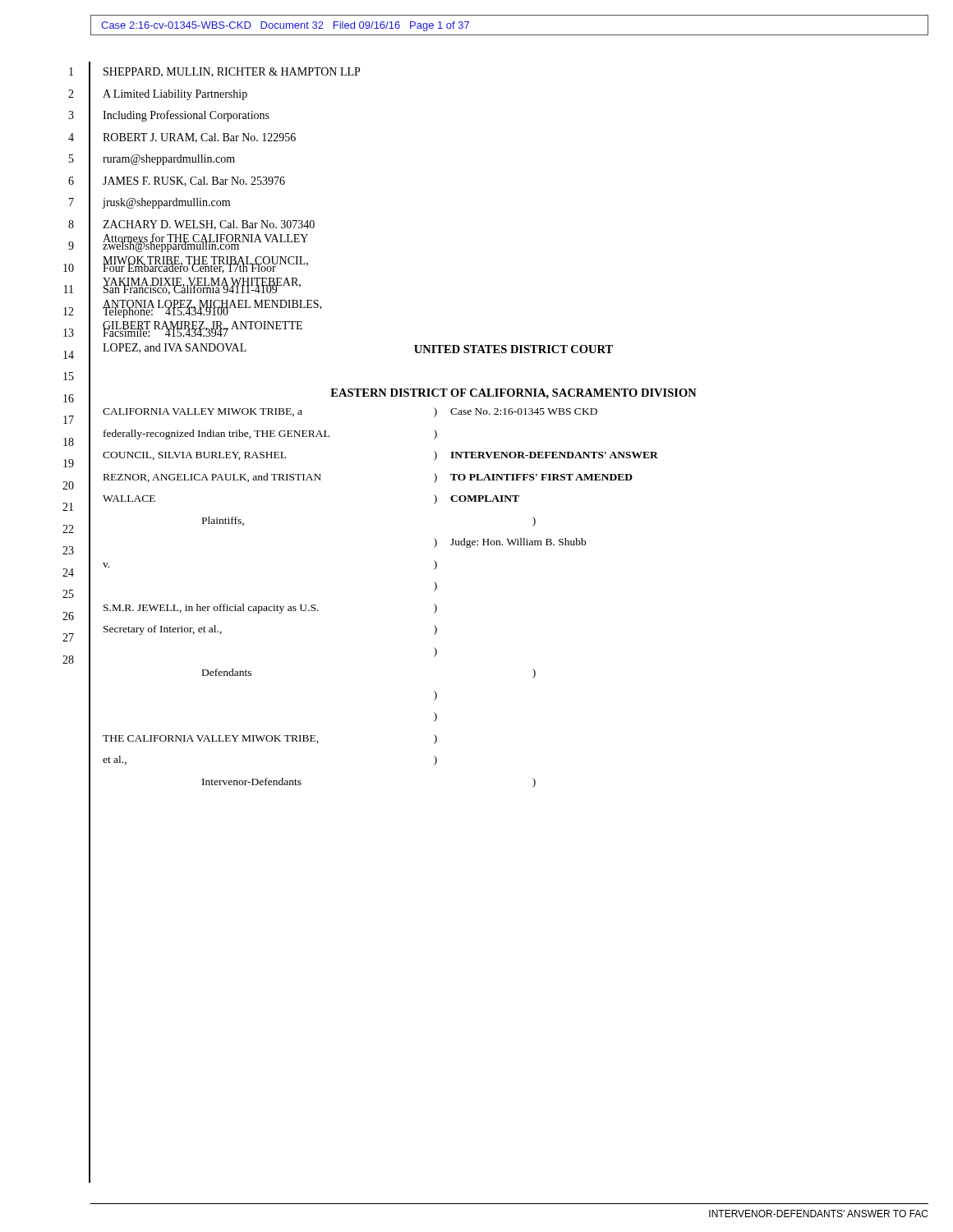Locate the section header that reads "EASTERN DISTRICT OF CALIFORNIA,"
This screenshot has width=953, height=1232.
point(513,393)
